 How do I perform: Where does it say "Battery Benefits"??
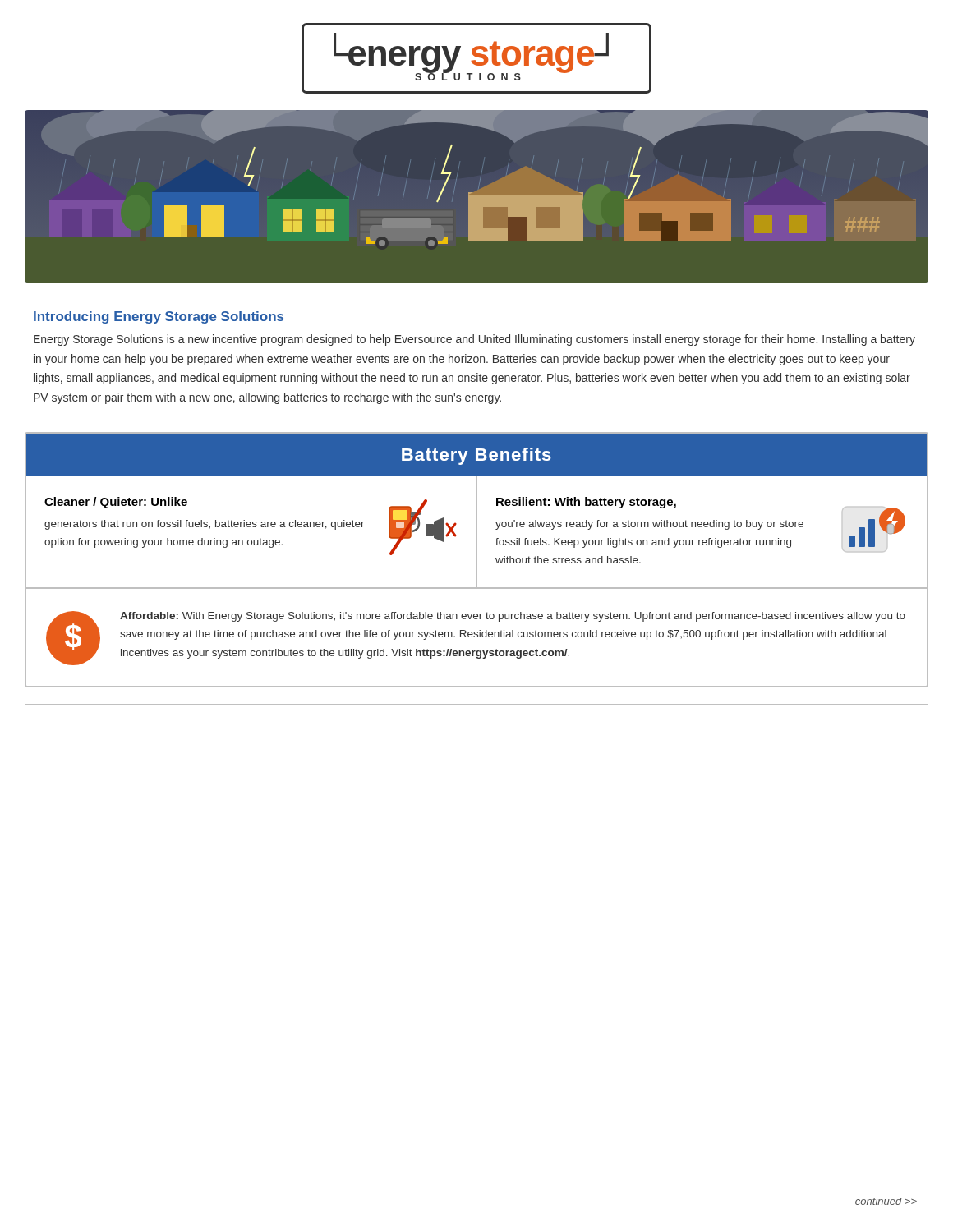pos(476,455)
